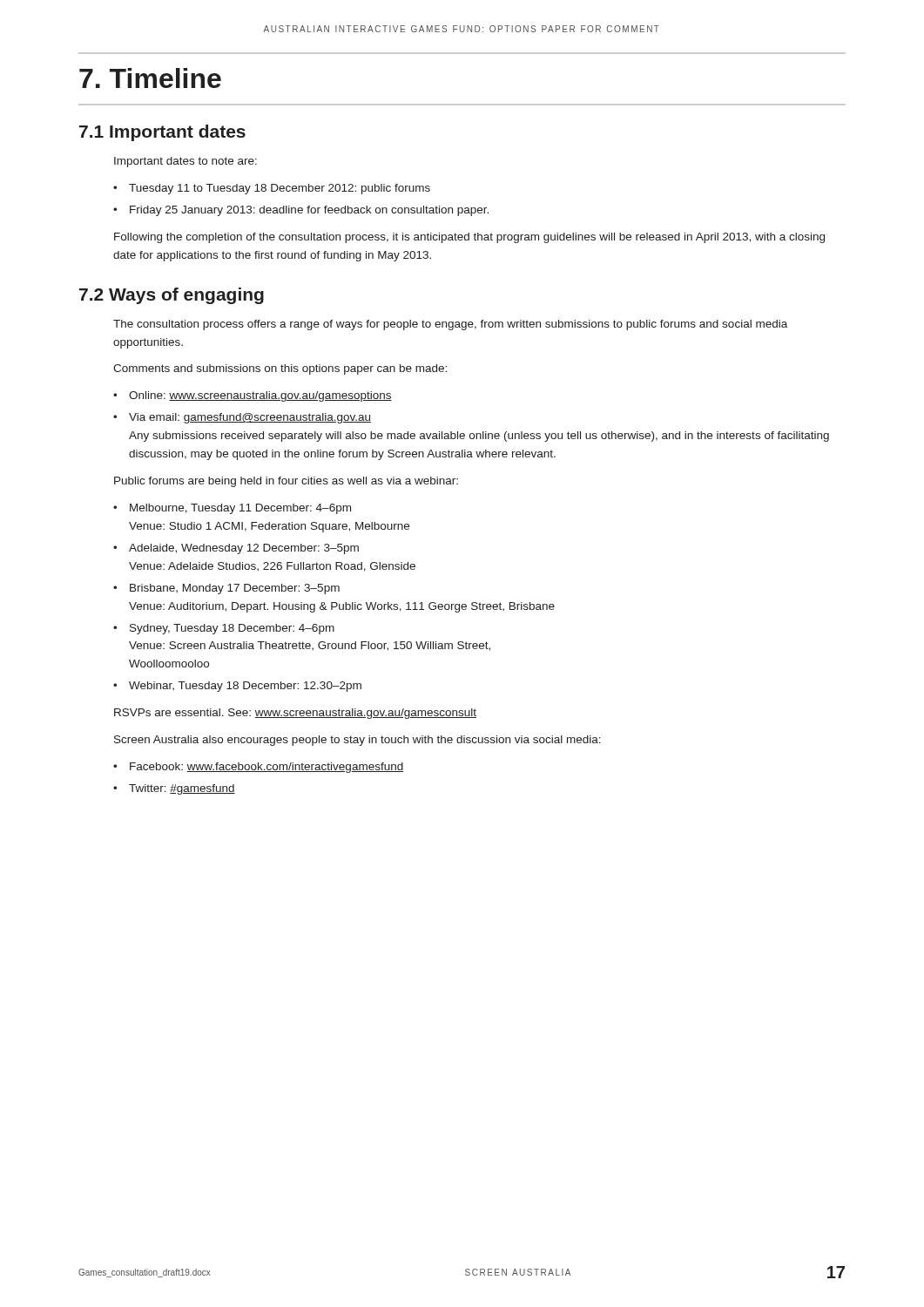Point to the text block starting "Webinar, Tuesday 18 December: 12.30–2pm"
This screenshot has height=1307, width=924.
[245, 686]
